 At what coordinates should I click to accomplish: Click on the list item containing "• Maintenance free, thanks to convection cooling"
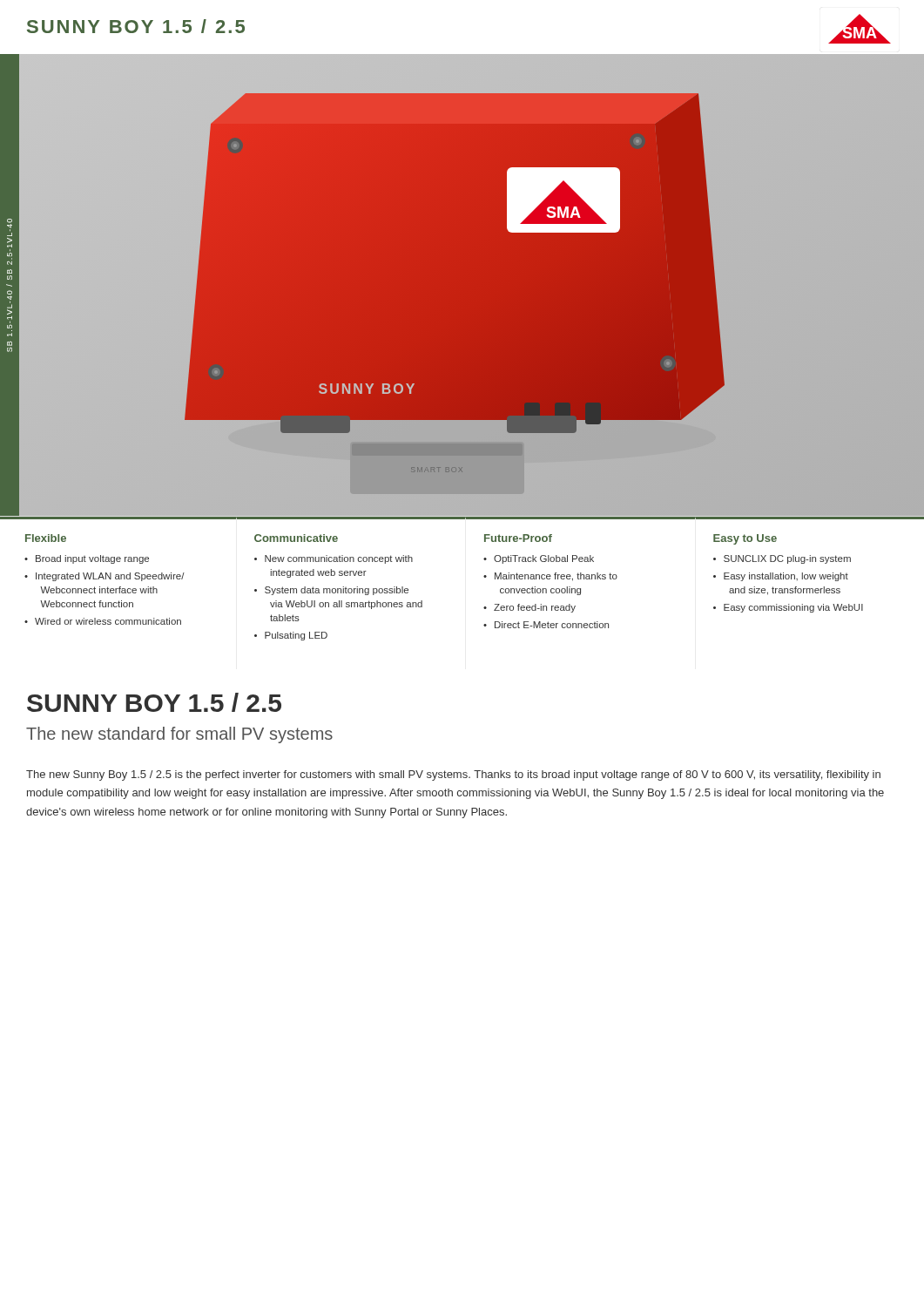coord(550,582)
